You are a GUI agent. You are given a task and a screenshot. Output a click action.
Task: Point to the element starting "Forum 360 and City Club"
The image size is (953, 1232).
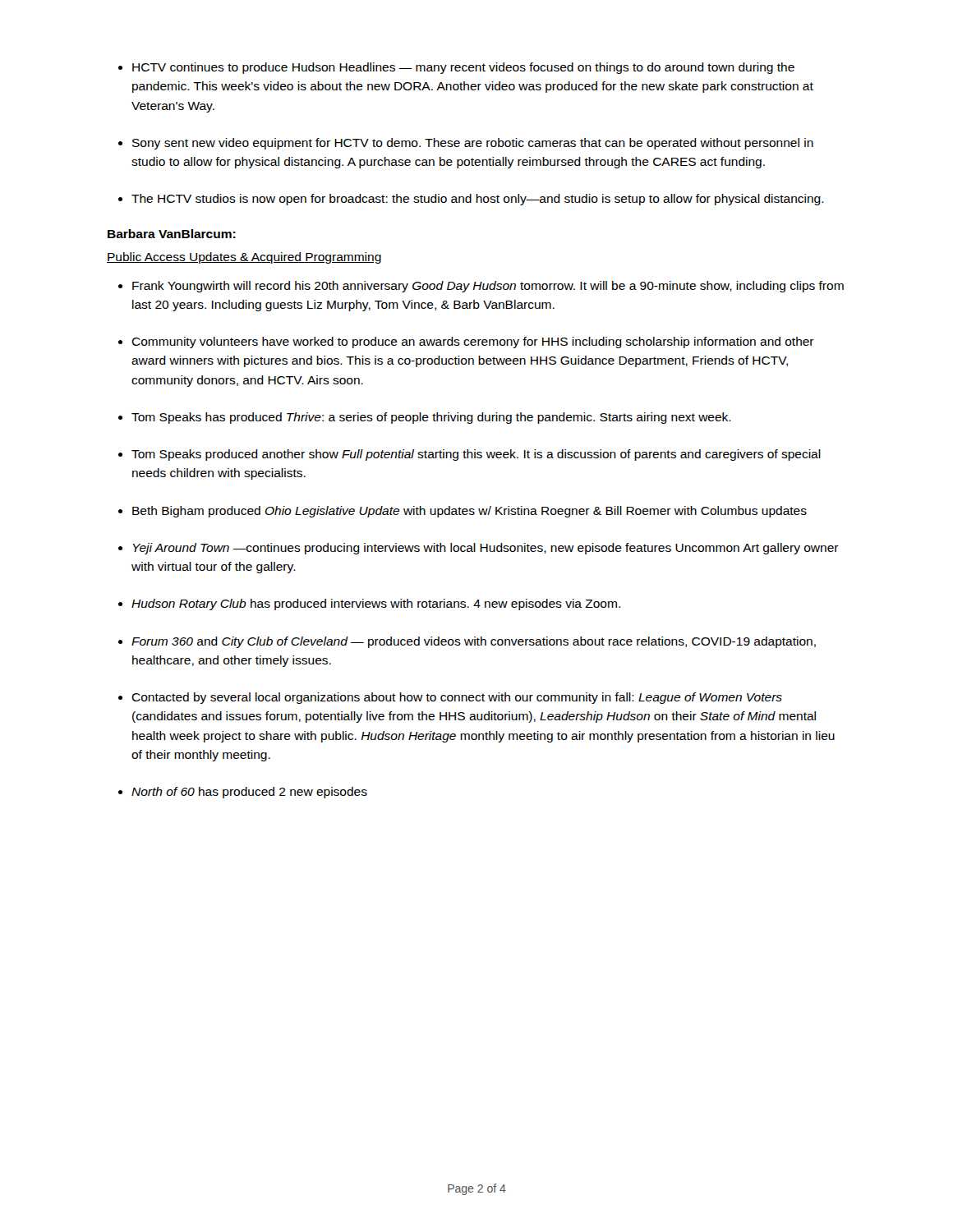click(489, 650)
